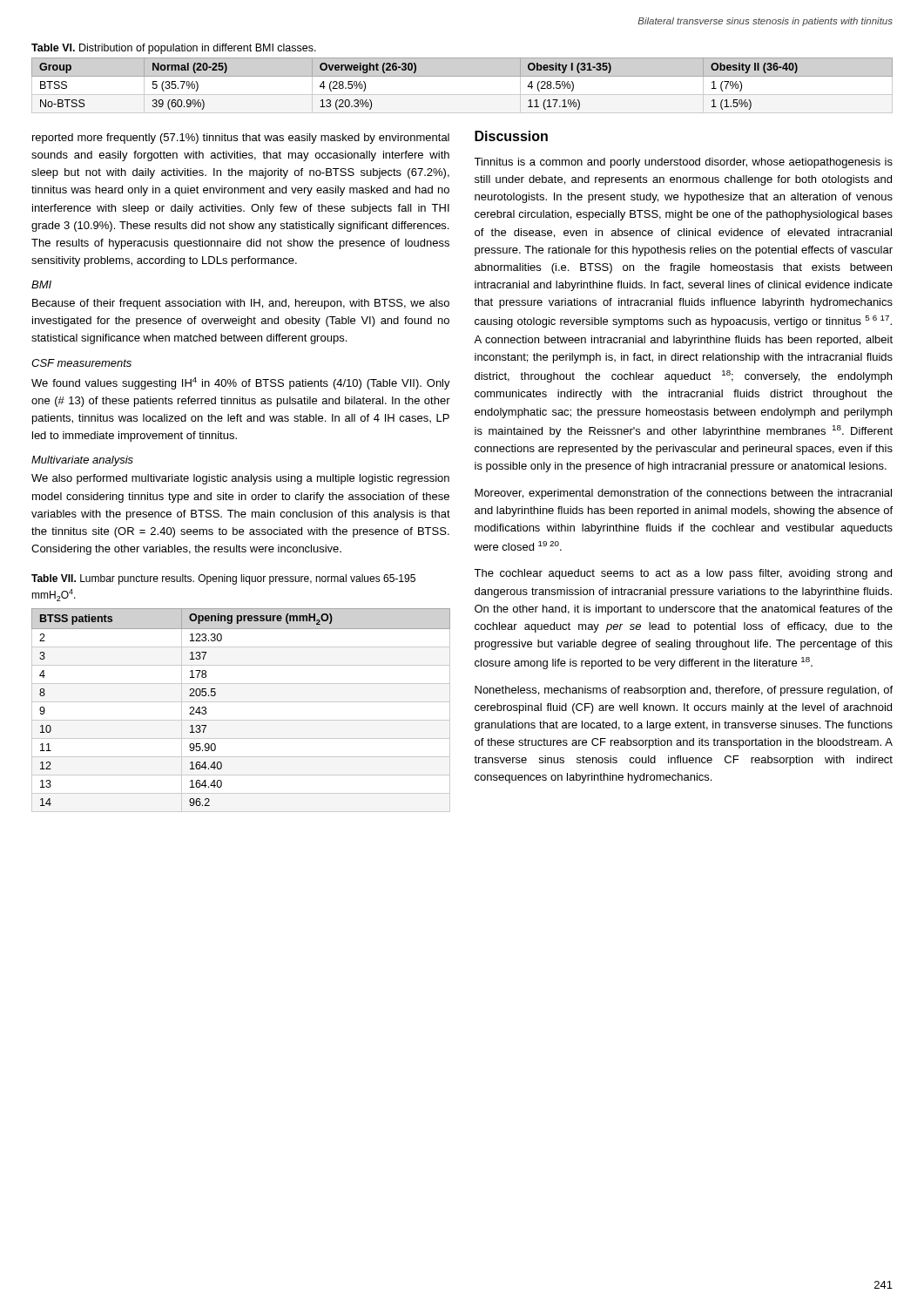Select the table that reads "13 (20.3%)"
This screenshot has width=924, height=1307.
click(x=462, y=85)
